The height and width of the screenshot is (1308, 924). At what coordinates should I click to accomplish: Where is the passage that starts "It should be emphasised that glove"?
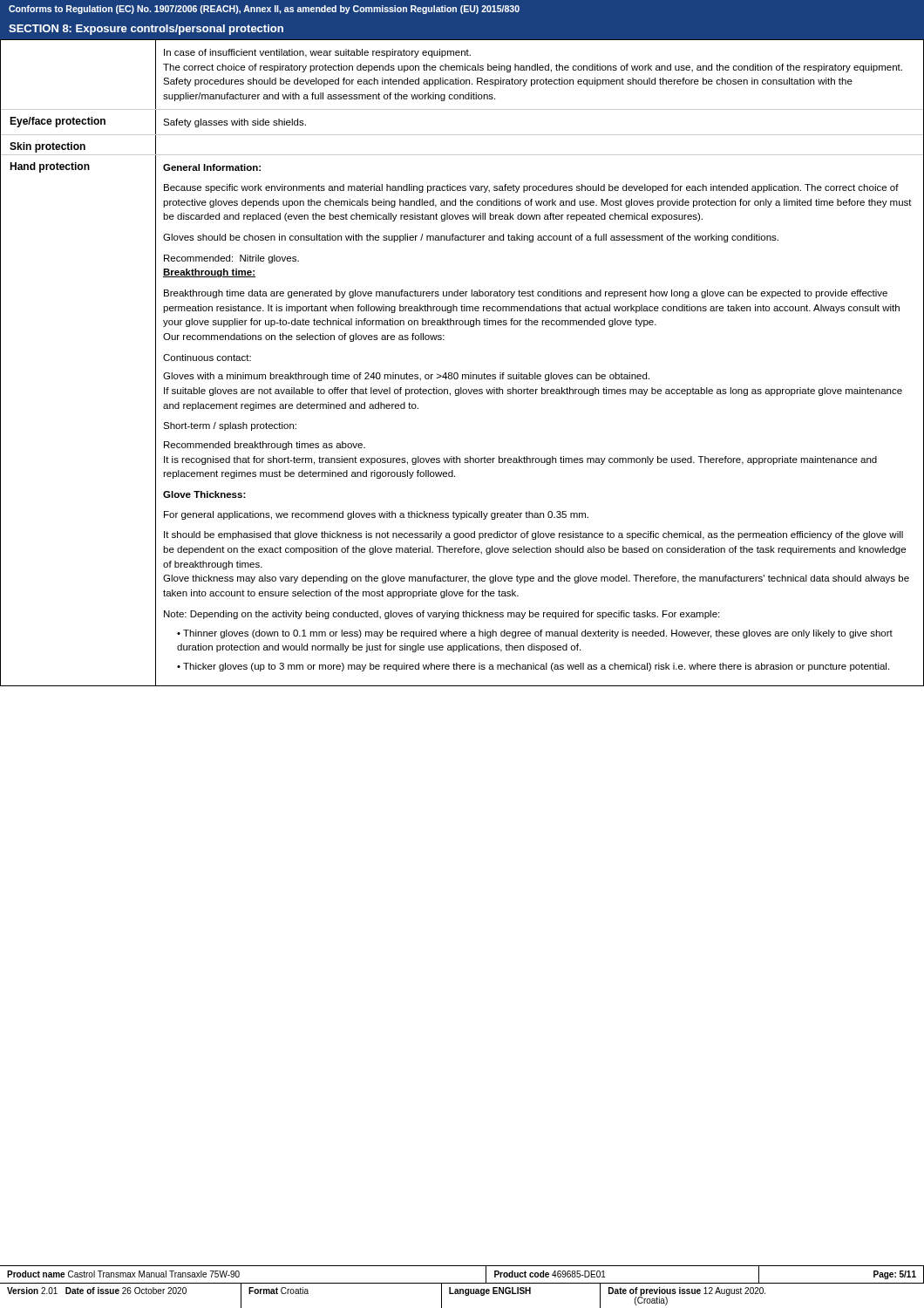point(533,535)
